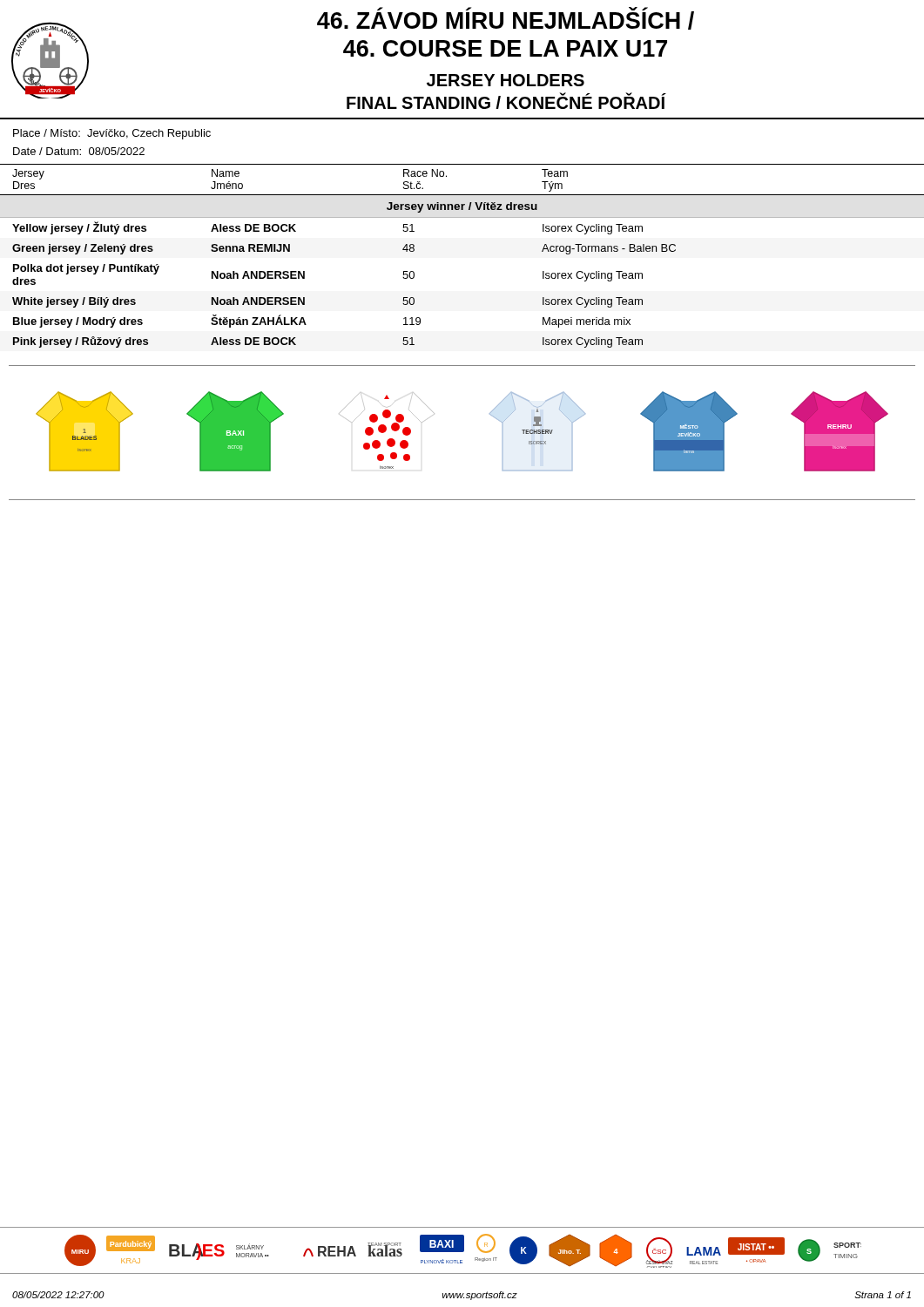
Task: Locate the table with the text "Polka dot jersey / Puntíkatý"
Action: tap(462, 285)
